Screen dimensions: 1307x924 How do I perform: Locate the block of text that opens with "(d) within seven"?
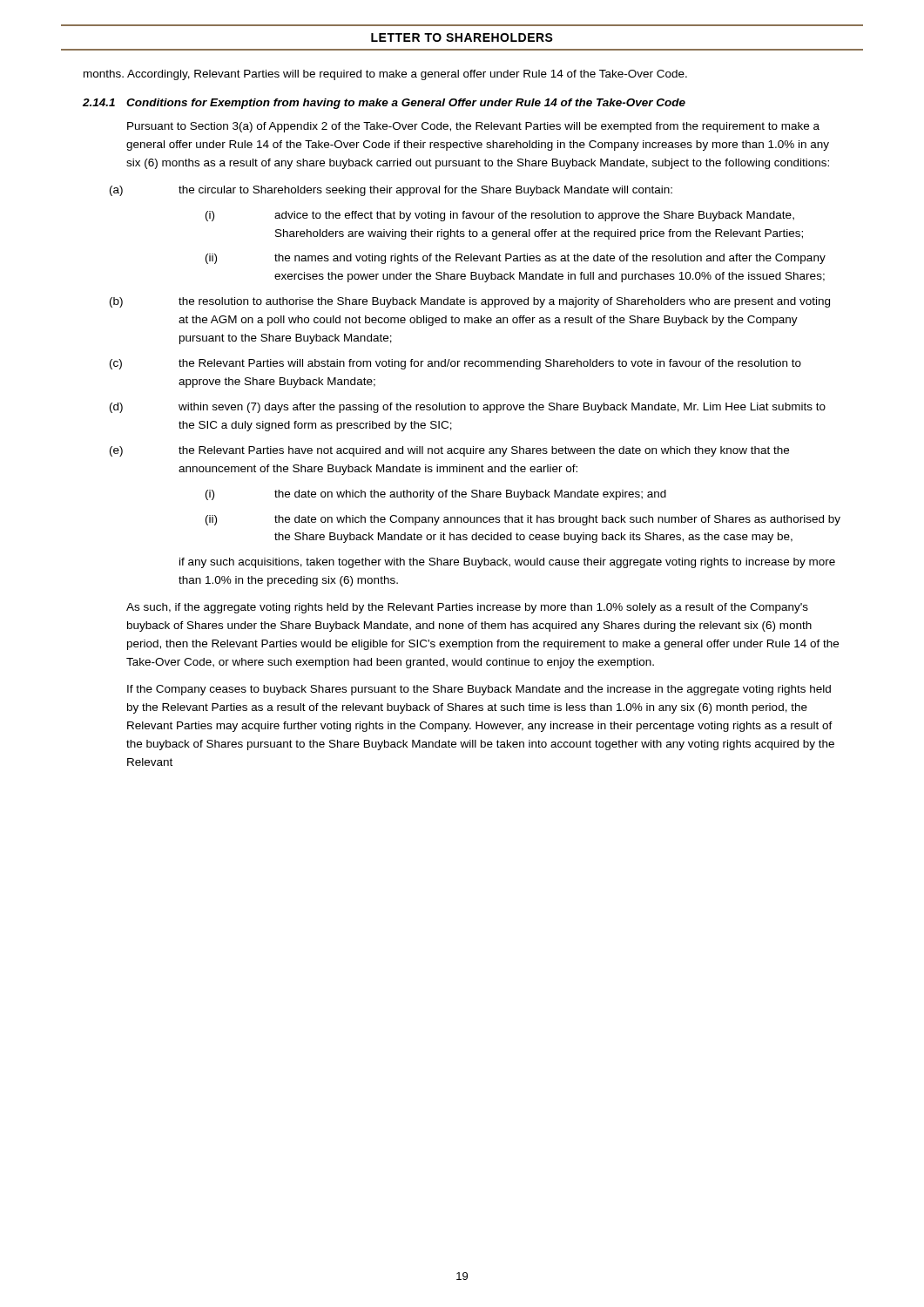(462, 416)
